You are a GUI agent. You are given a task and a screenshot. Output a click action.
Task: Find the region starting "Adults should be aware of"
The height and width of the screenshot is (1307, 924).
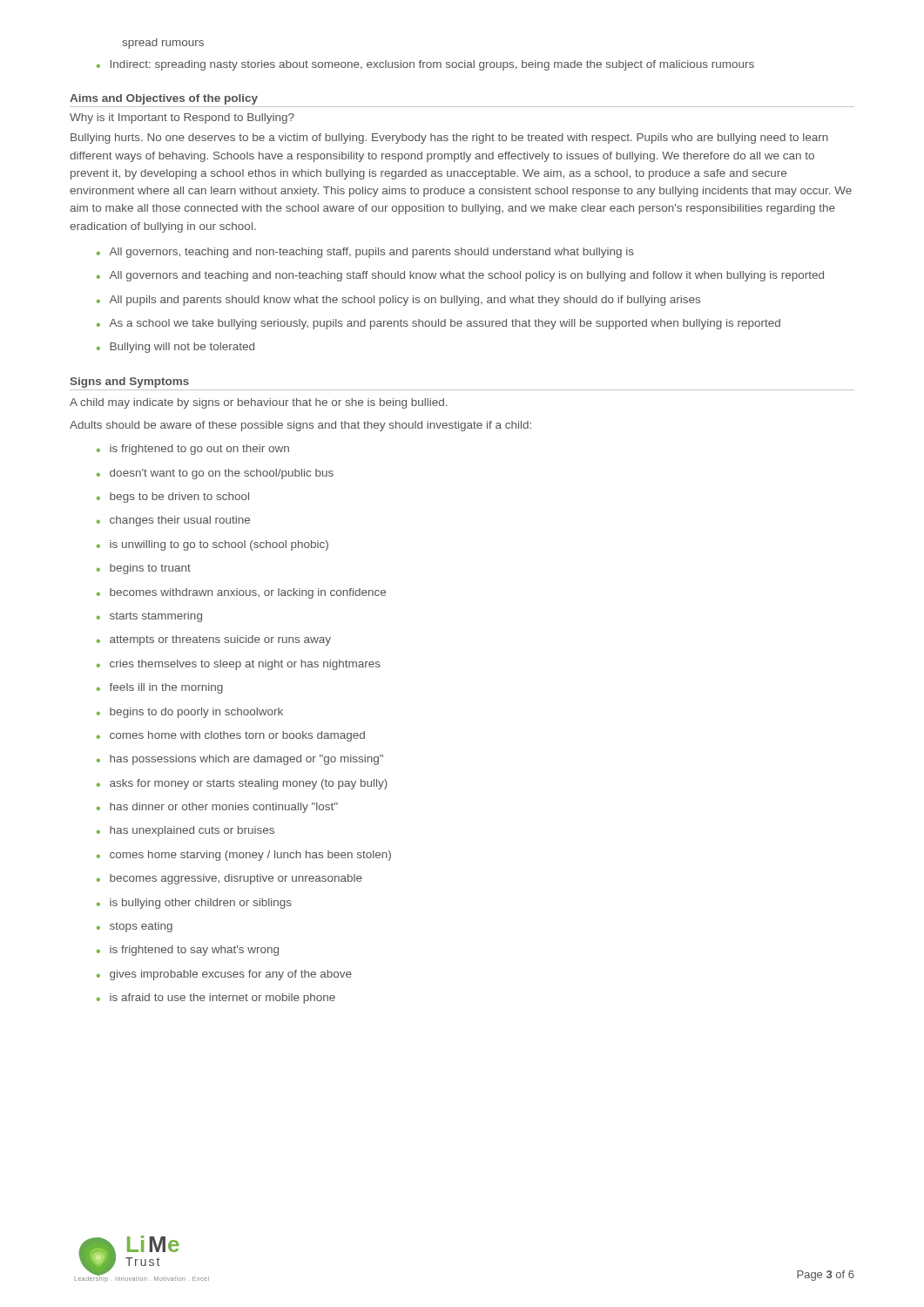[x=301, y=425]
